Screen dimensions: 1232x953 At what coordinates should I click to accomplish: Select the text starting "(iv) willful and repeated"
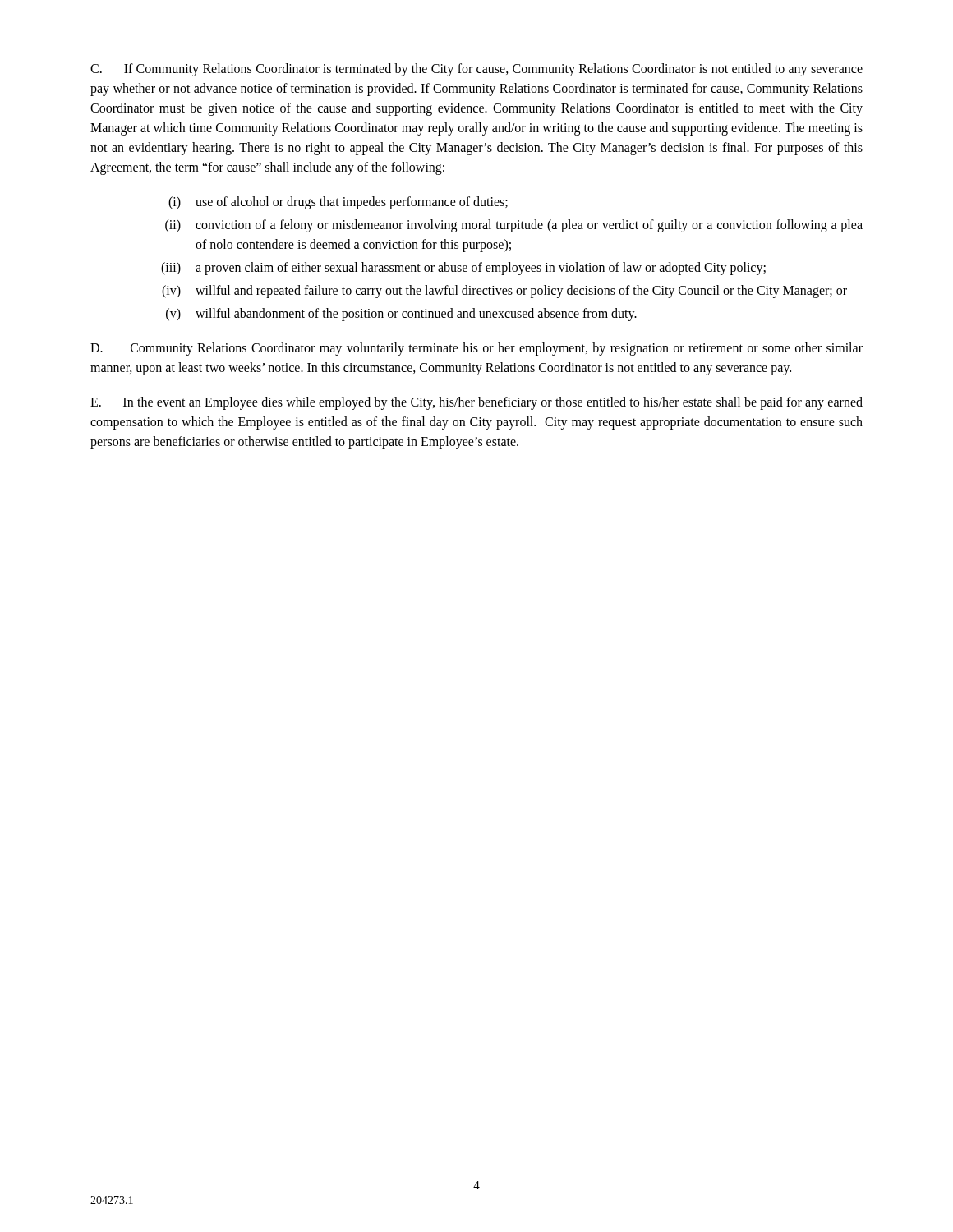point(476,291)
